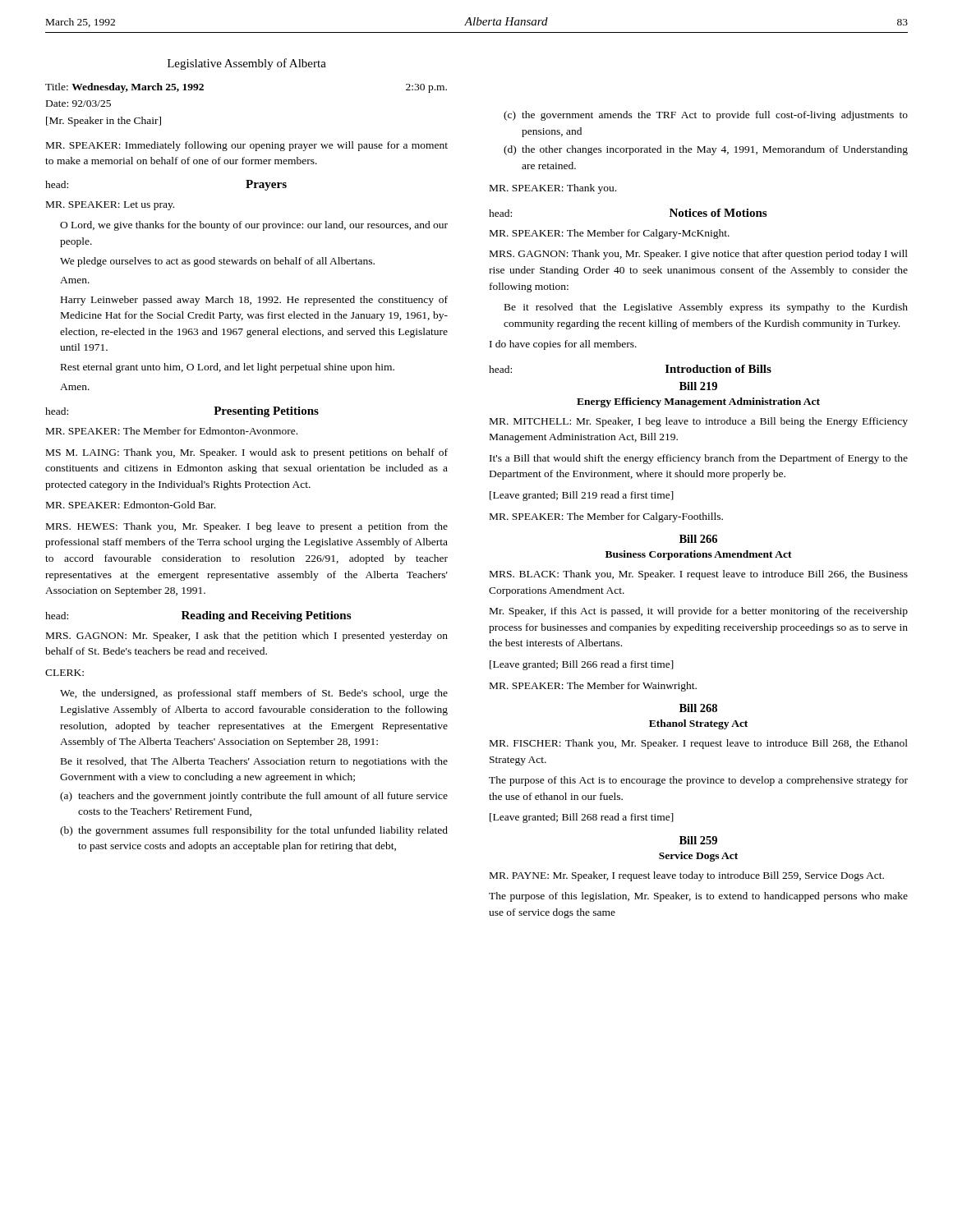Find the section header that says "head: Reading and Receiving Petitions"
Viewport: 953px width, 1232px height.
pos(246,615)
